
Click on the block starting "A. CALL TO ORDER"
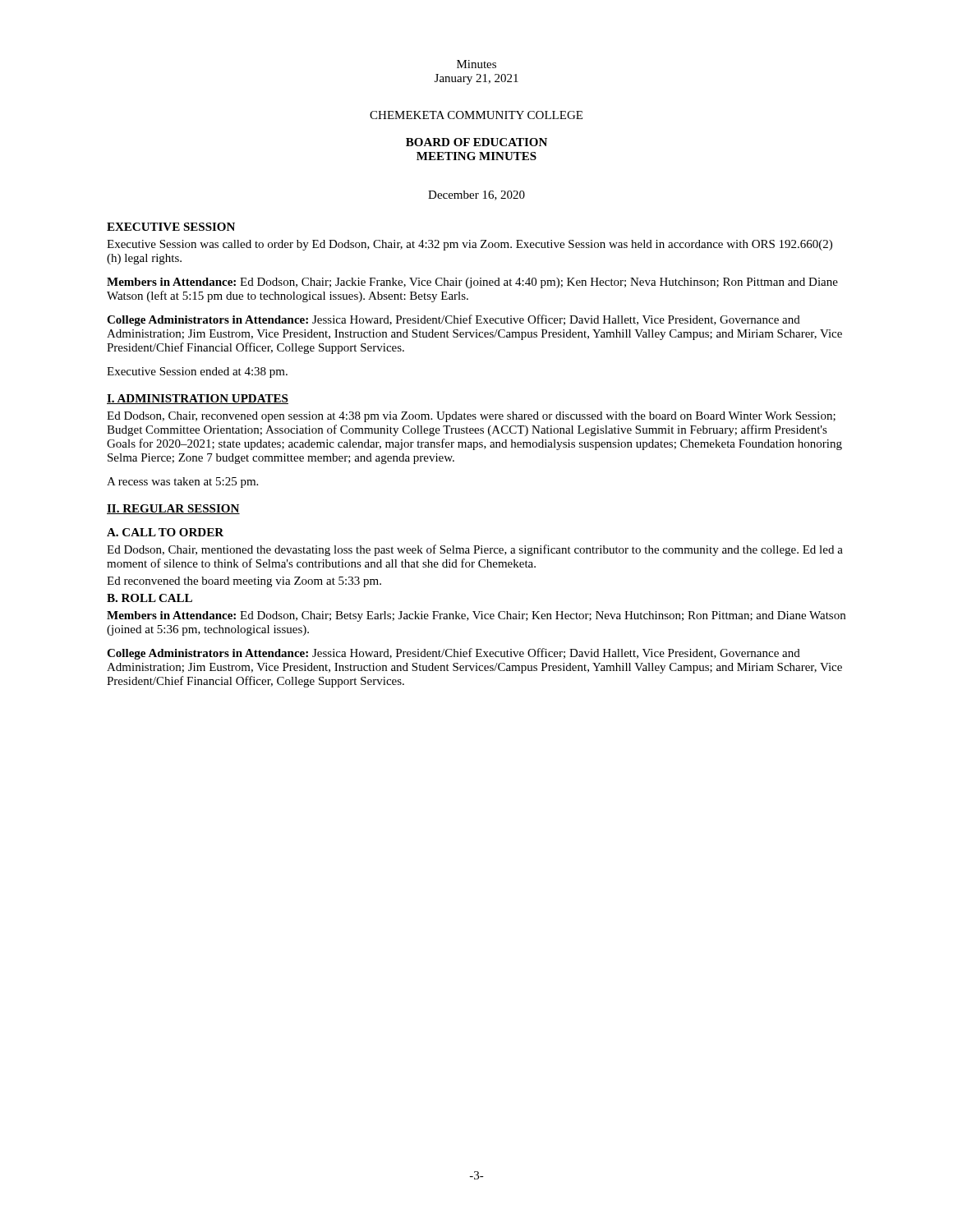click(x=165, y=532)
